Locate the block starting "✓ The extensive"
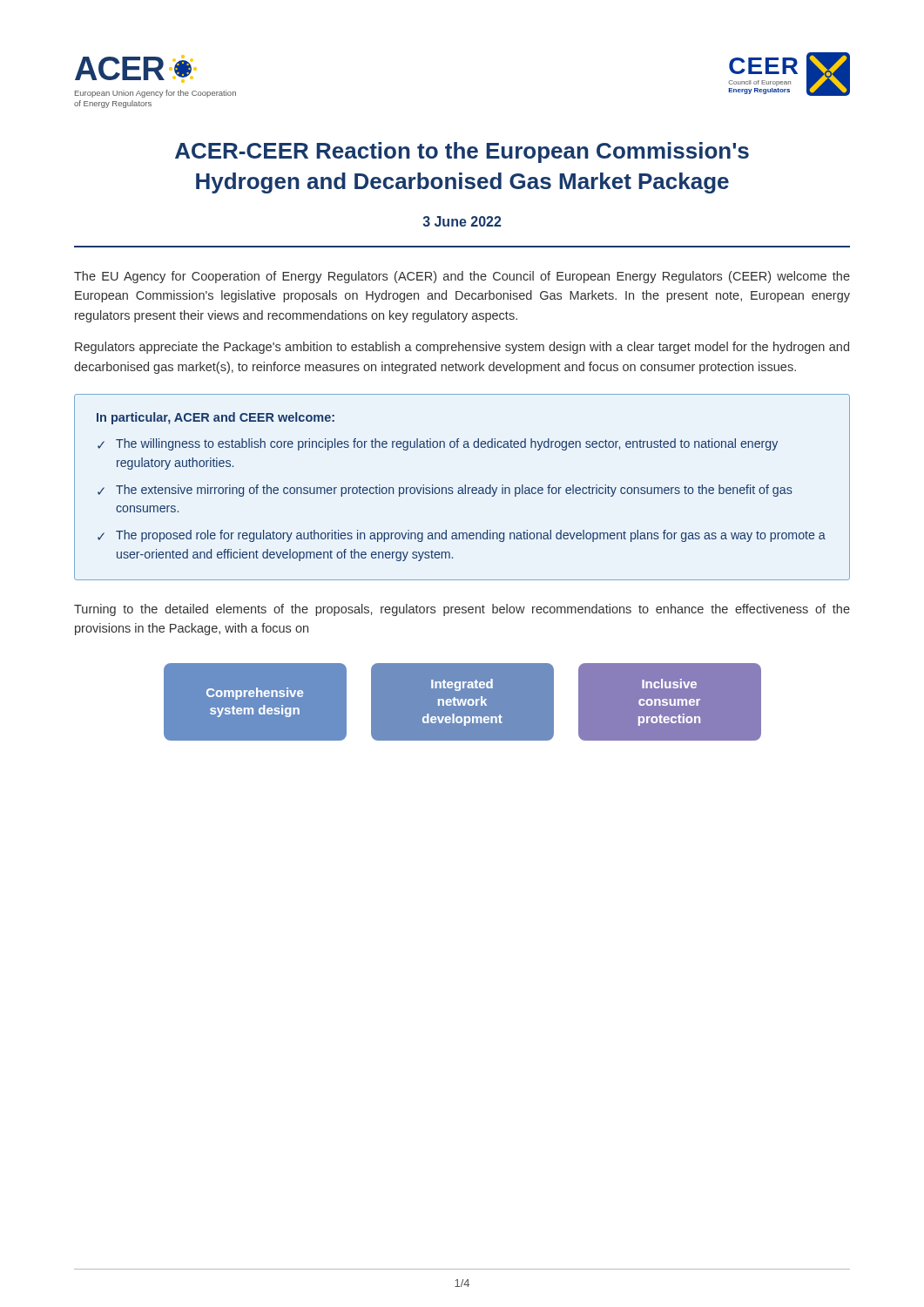The image size is (924, 1307). point(462,499)
